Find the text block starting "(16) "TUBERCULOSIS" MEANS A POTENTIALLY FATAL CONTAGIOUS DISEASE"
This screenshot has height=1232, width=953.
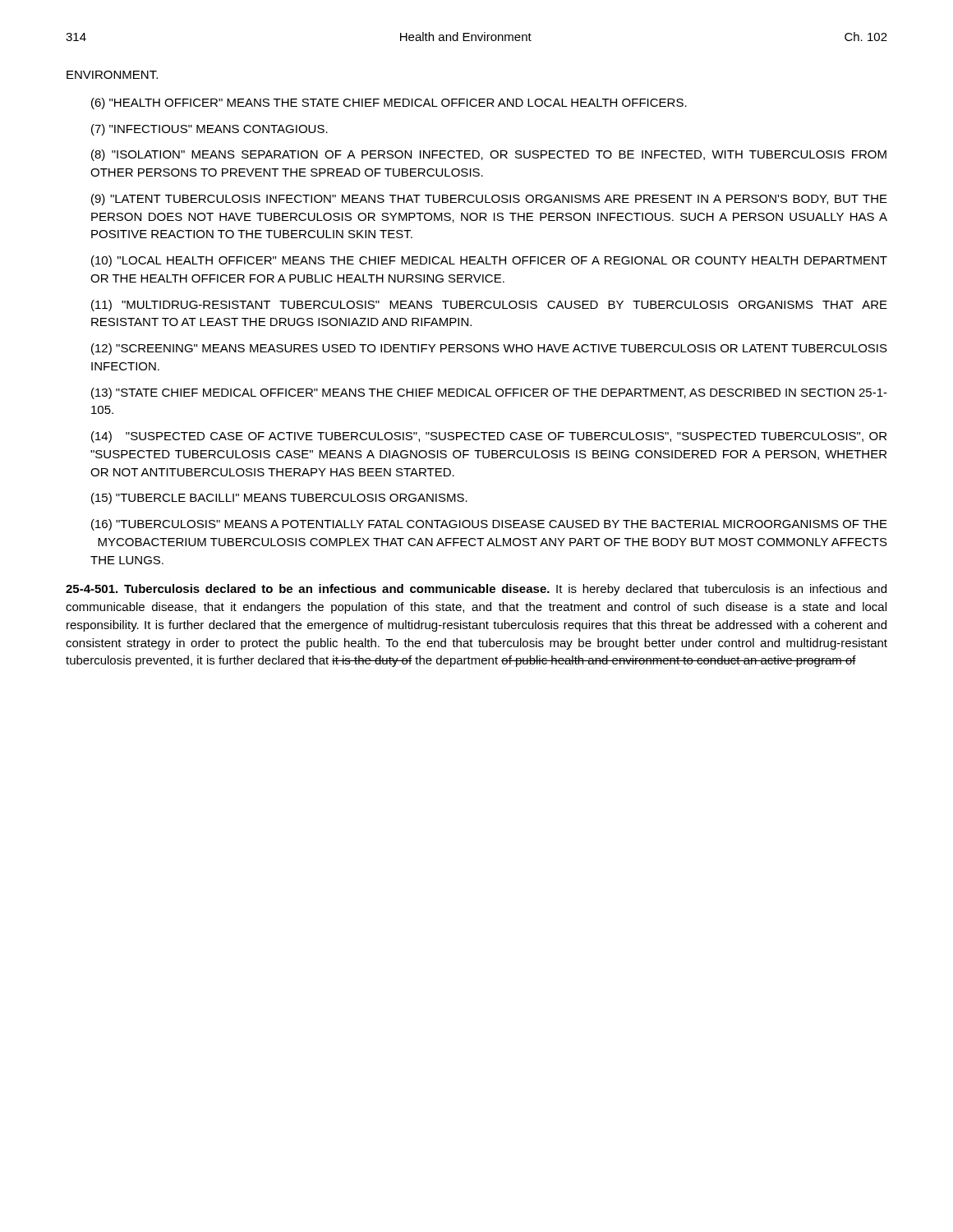click(x=489, y=541)
